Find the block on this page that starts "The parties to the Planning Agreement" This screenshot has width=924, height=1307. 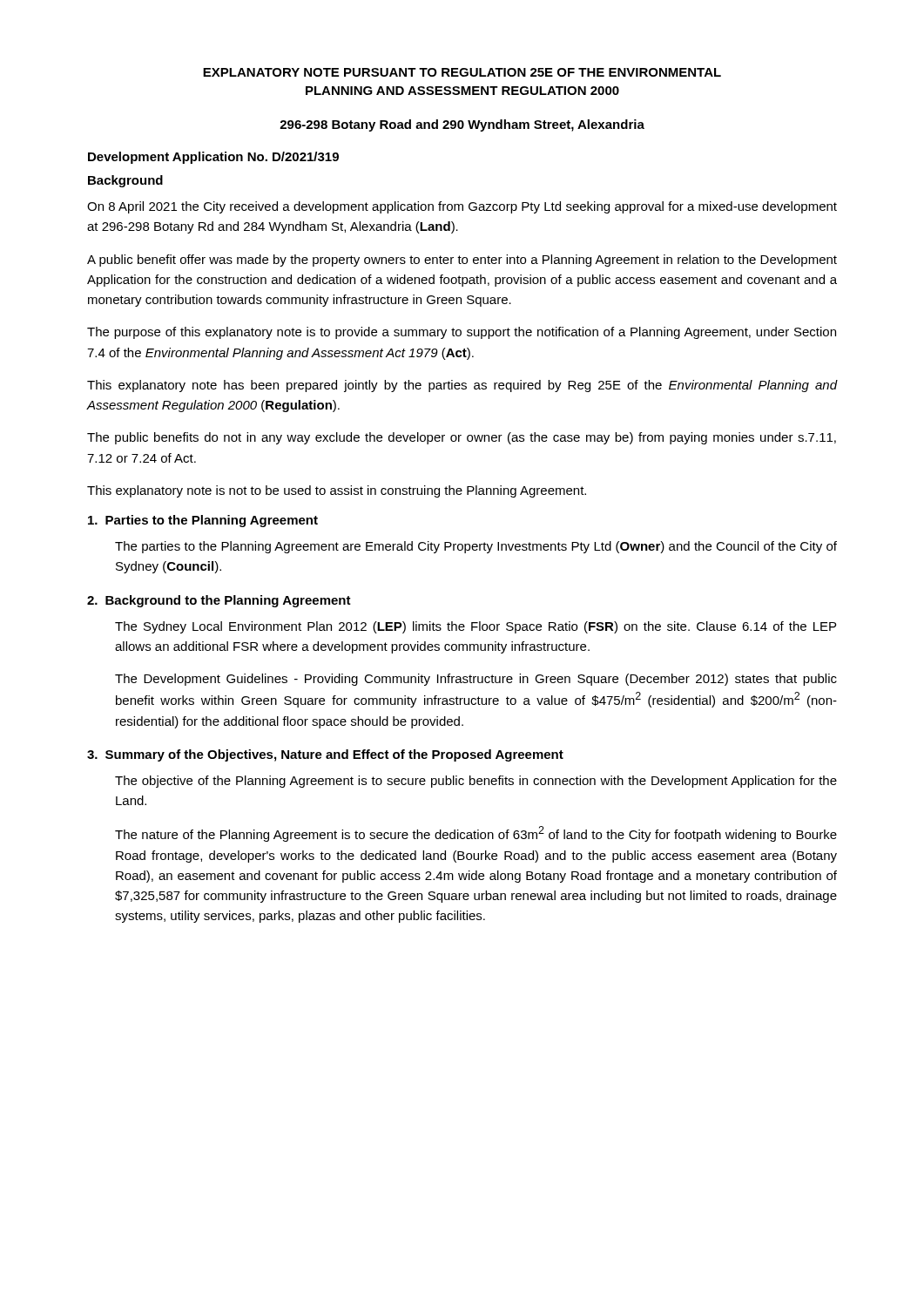476,556
